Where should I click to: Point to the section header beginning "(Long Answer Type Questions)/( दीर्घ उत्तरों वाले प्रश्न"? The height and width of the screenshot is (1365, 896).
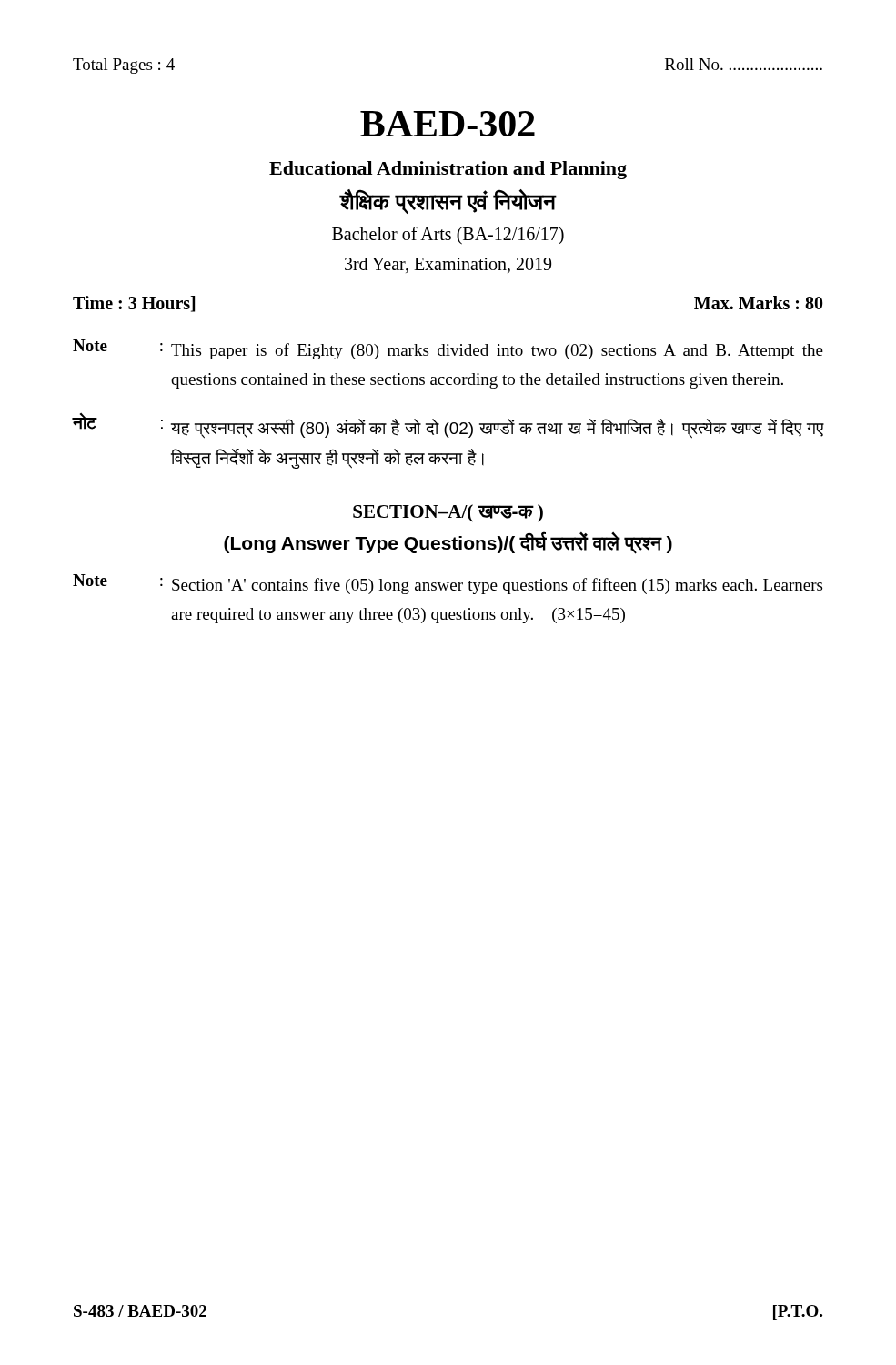coord(448,543)
